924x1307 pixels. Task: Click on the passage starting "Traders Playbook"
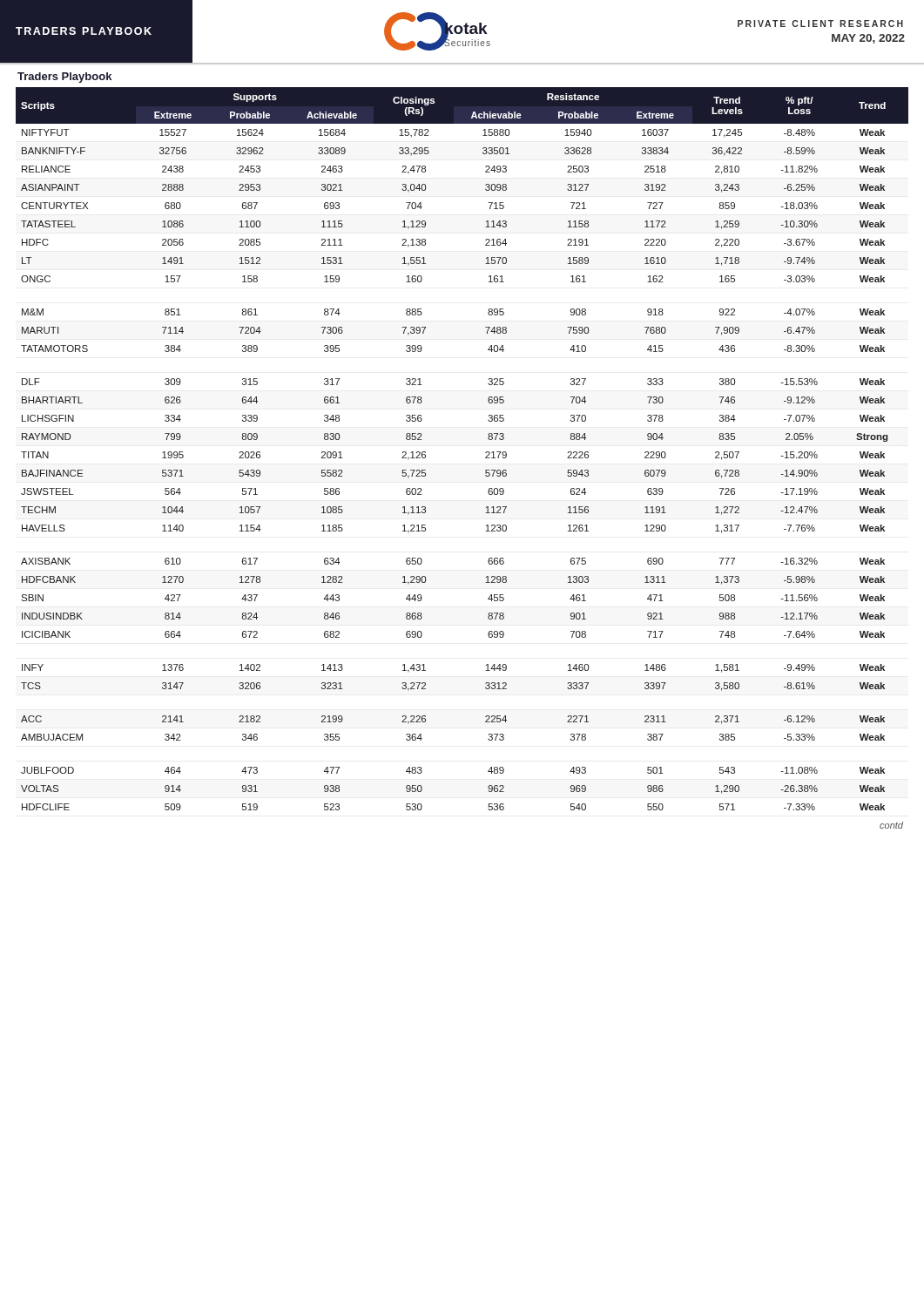[65, 76]
